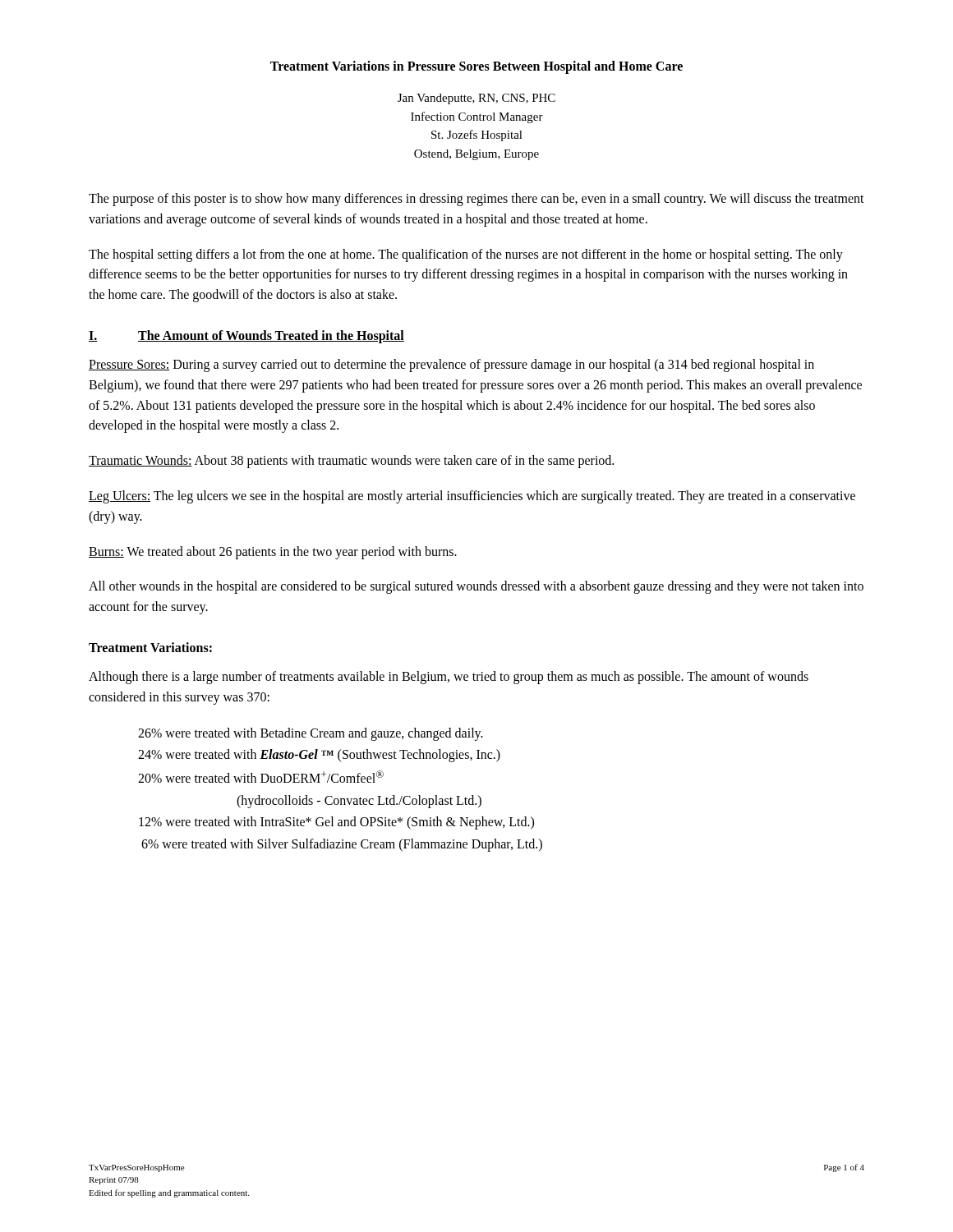Navigate to the text block starting "Leg Ulcers: The leg ulcers"
This screenshot has width=953, height=1232.
(472, 506)
